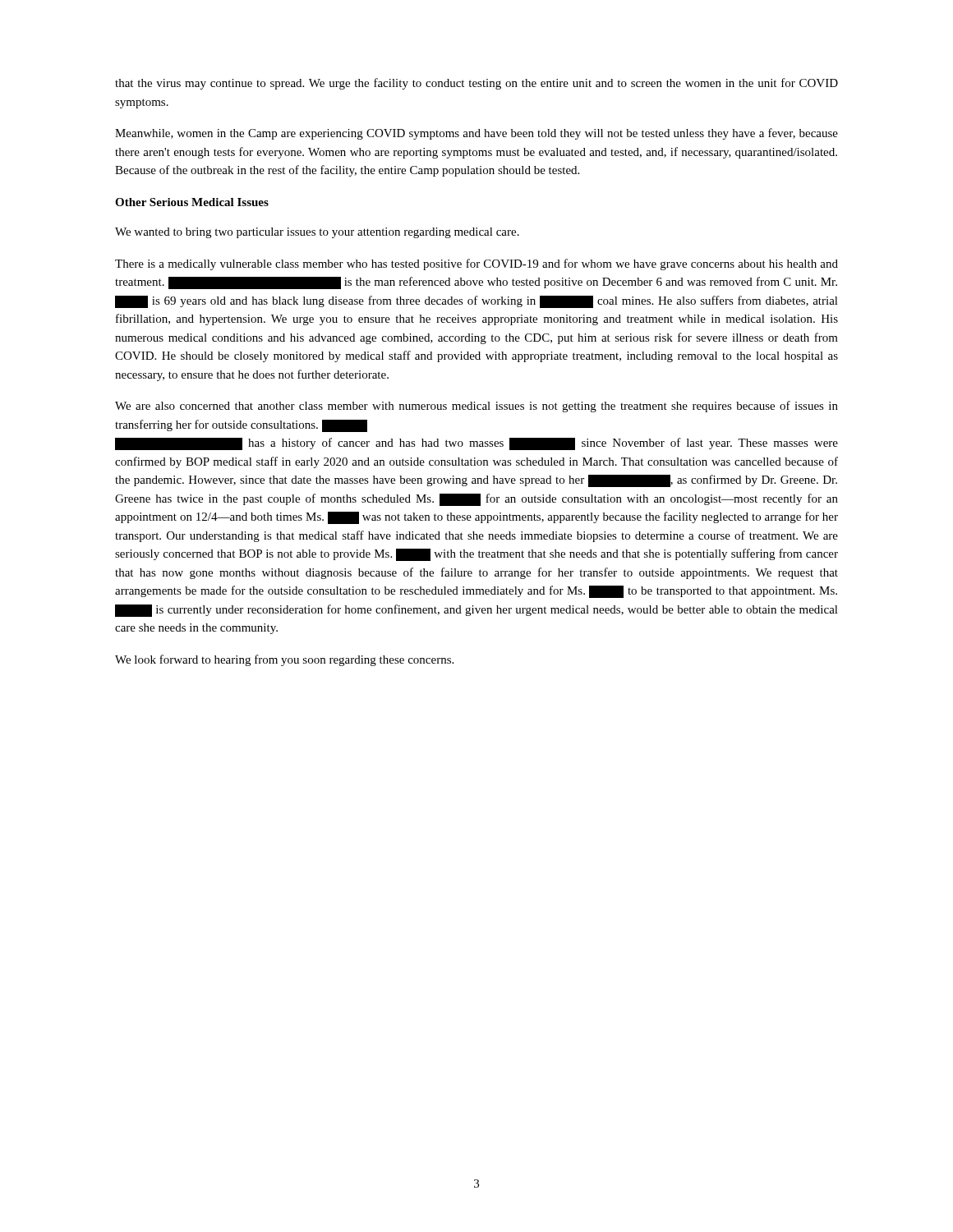953x1232 pixels.
Task: Click on the text block starting "We wanted to bring two"
Action: coord(476,232)
